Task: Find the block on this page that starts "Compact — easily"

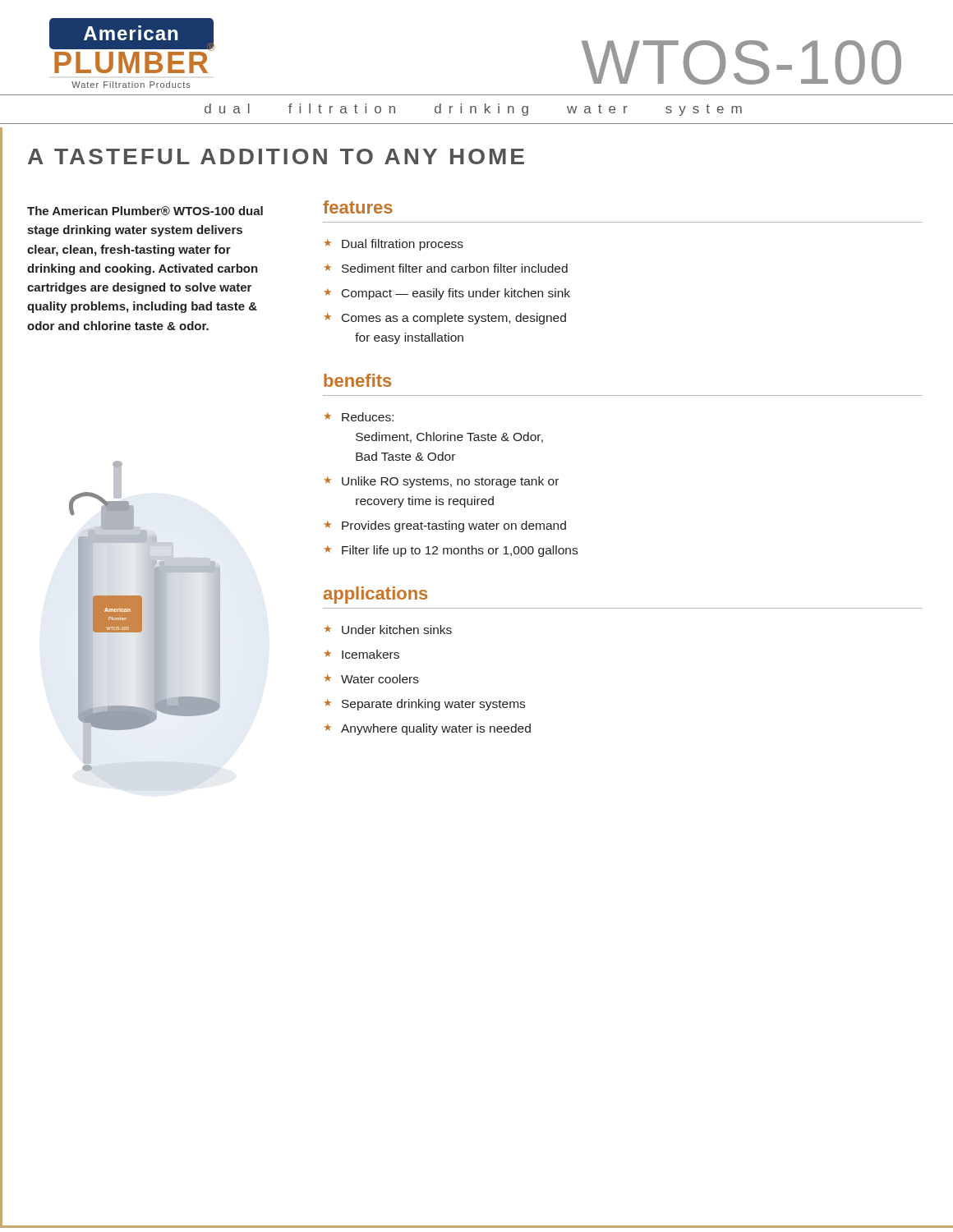Action: [x=456, y=293]
